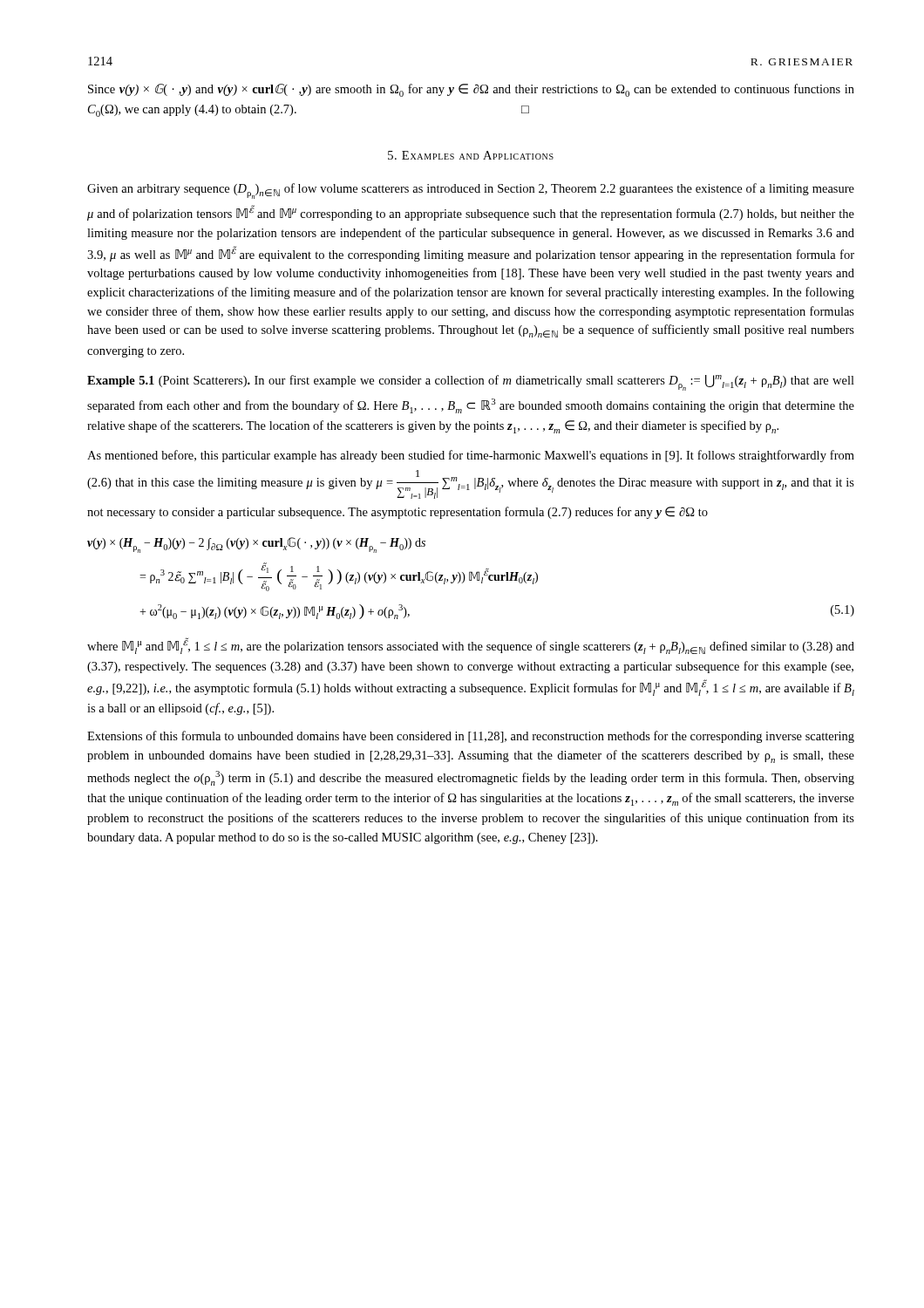Select the text block that says "As mentioned before, this particular example has"
Screen dimensions: 1308x924
click(471, 483)
